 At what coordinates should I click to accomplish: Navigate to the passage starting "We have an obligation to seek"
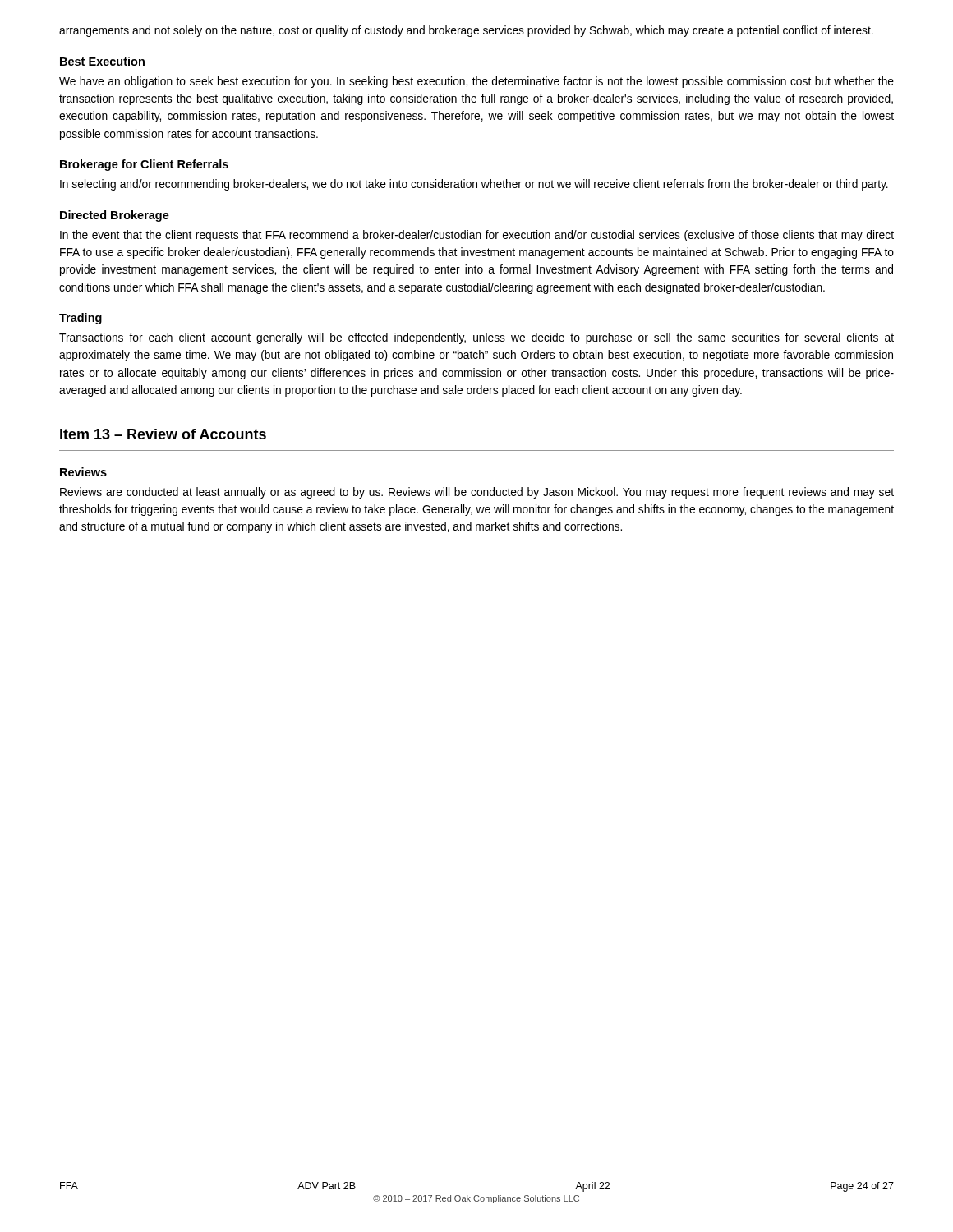tap(476, 108)
